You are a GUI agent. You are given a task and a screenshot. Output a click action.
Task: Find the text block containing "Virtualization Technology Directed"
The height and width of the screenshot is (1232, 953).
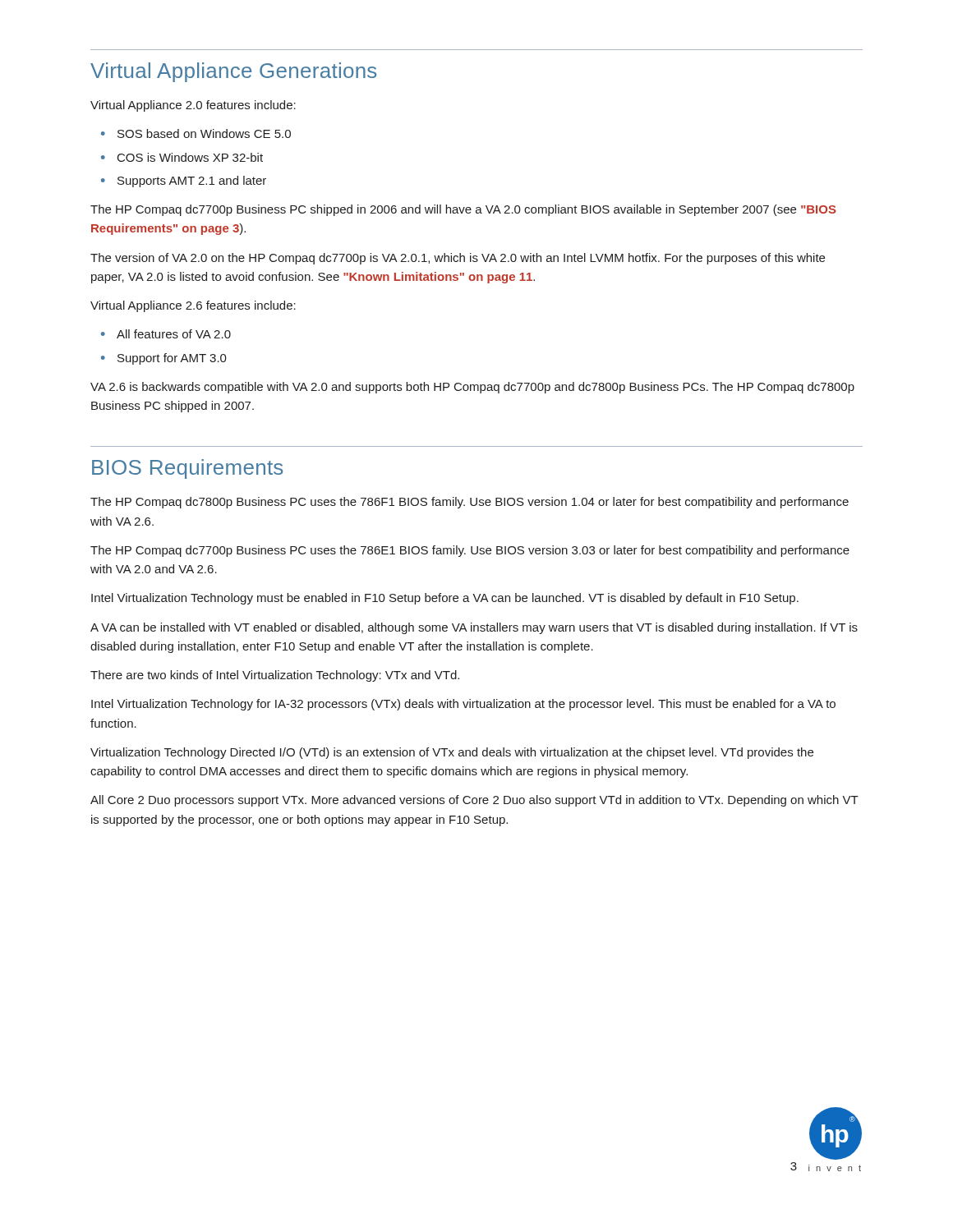[x=452, y=761]
